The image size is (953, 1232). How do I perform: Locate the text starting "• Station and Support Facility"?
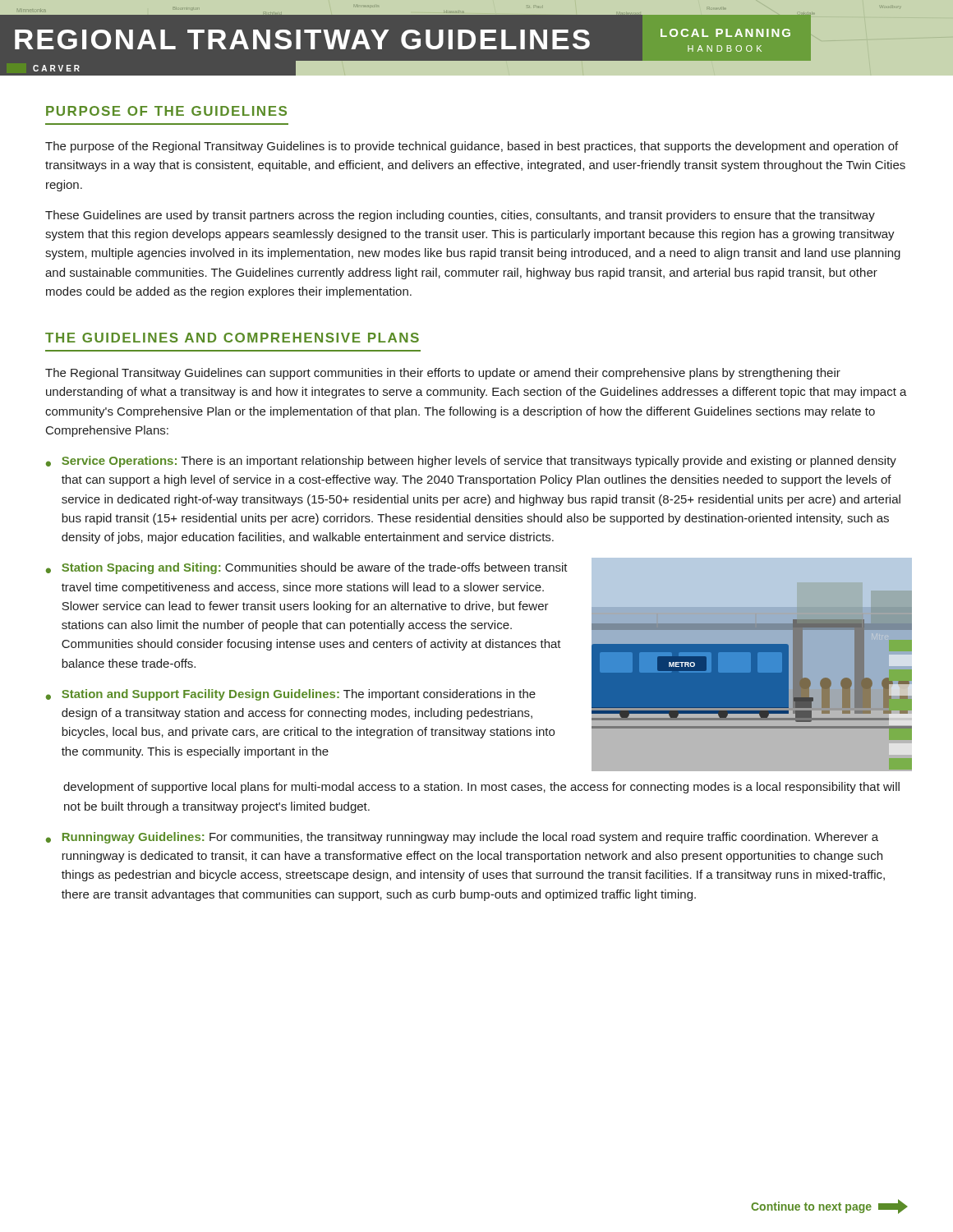click(x=308, y=722)
